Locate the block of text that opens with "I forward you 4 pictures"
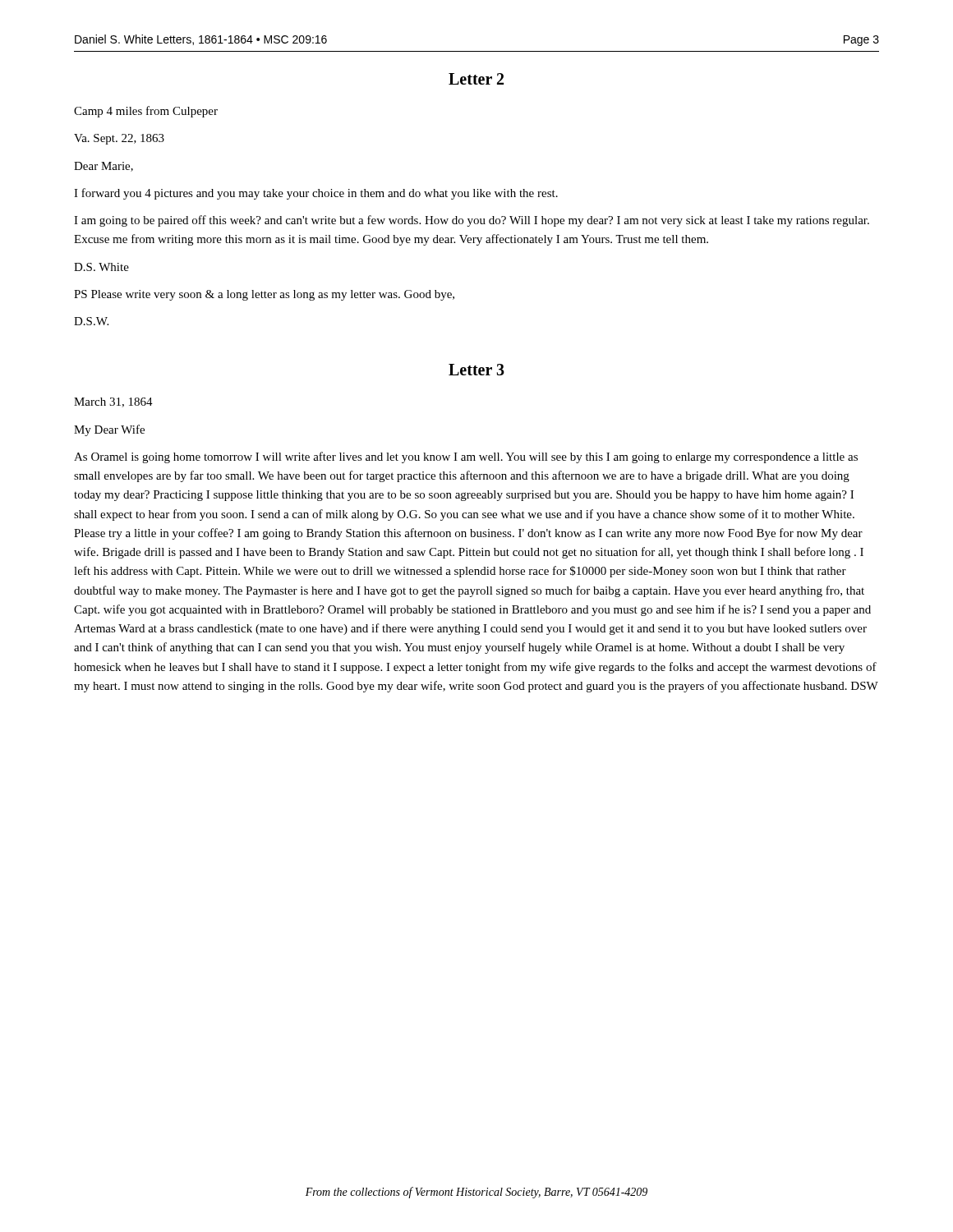The width and height of the screenshot is (953, 1232). coord(316,193)
